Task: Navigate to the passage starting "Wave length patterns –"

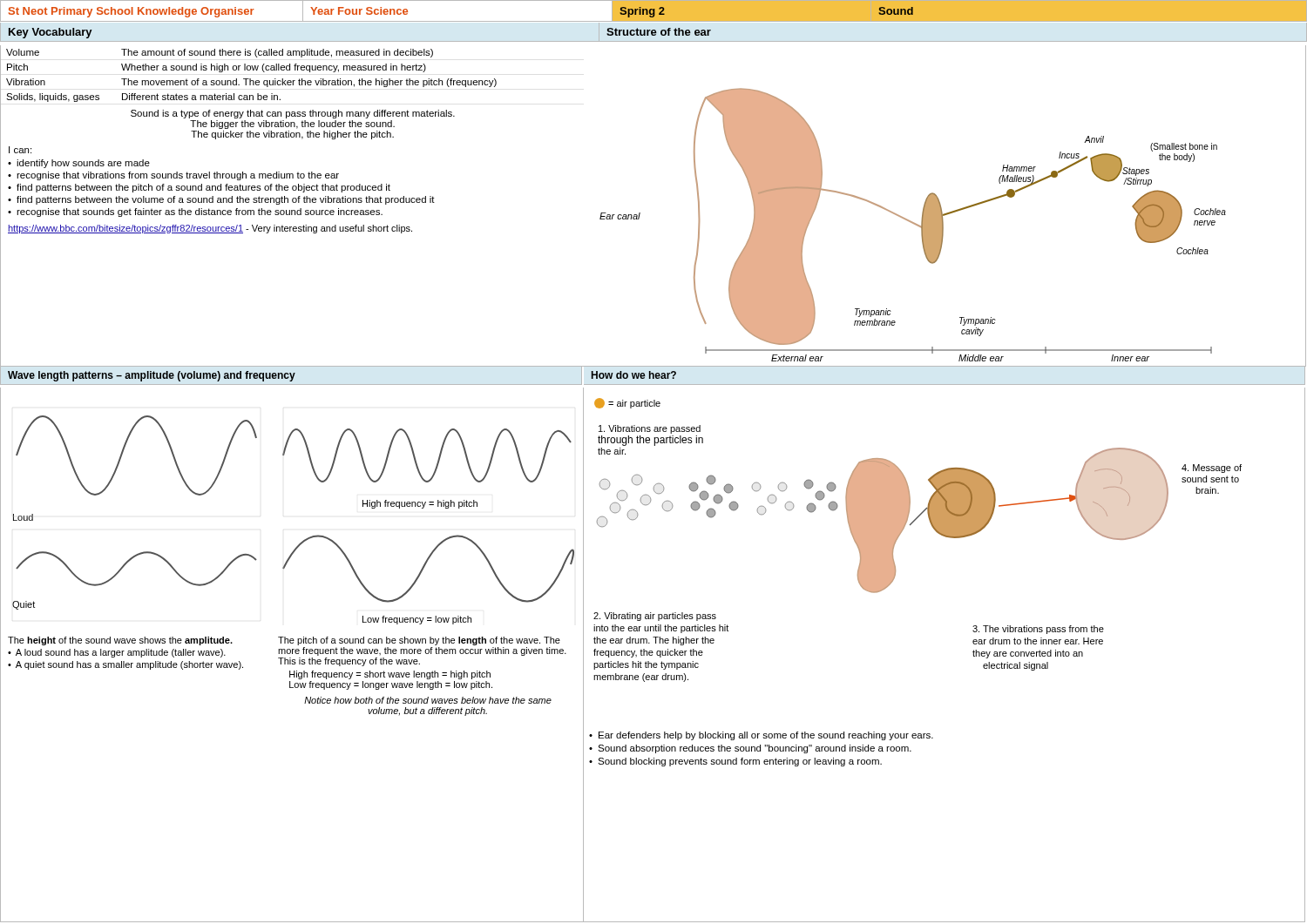Action: click(x=151, y=375)
